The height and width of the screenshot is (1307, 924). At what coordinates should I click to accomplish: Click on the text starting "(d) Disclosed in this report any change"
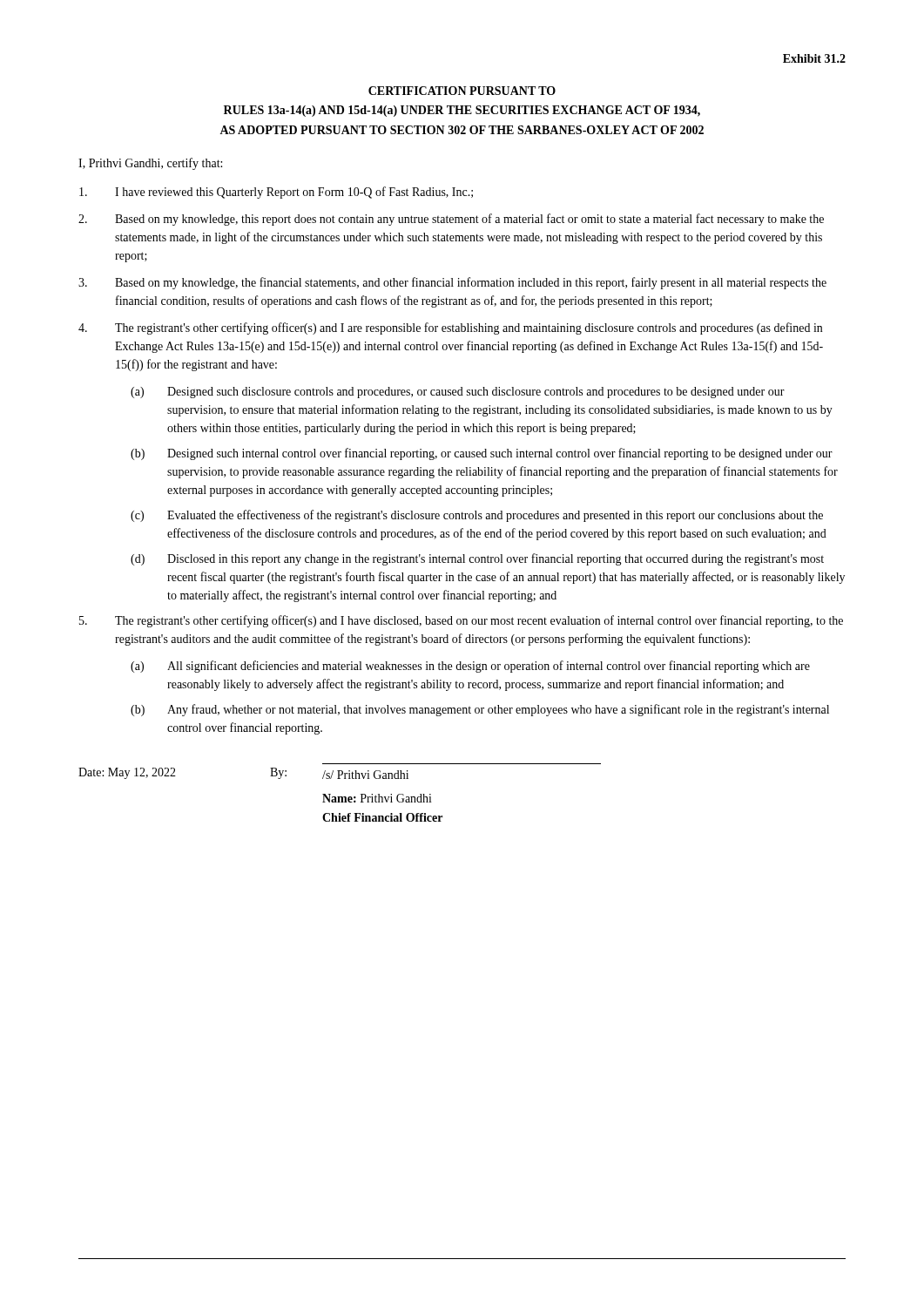point(488,577)
